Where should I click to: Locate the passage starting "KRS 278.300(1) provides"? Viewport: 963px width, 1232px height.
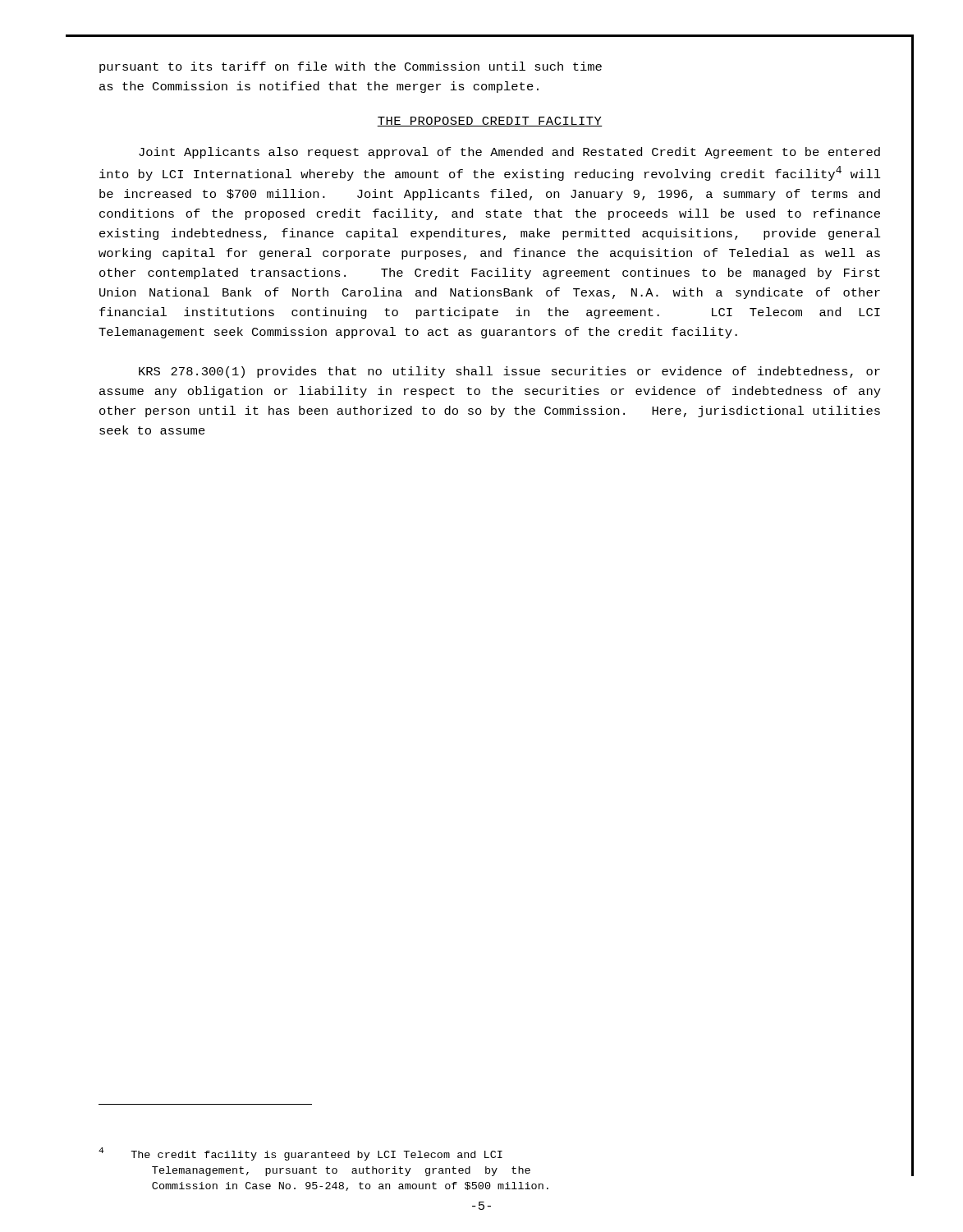pyautogui.click(x=490, y=402)
